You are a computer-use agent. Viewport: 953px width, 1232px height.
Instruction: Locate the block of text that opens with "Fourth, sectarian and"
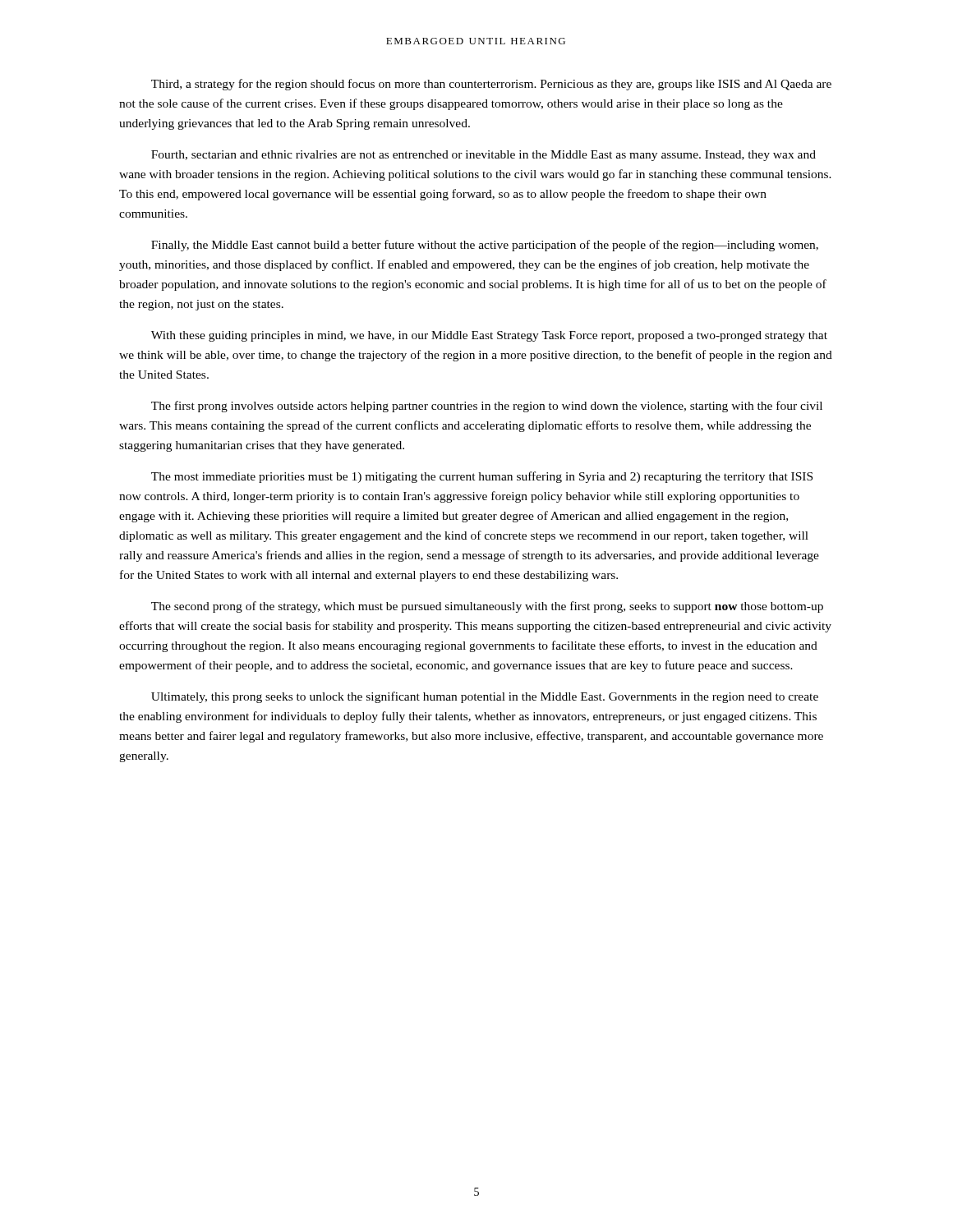tap(475, 184)
